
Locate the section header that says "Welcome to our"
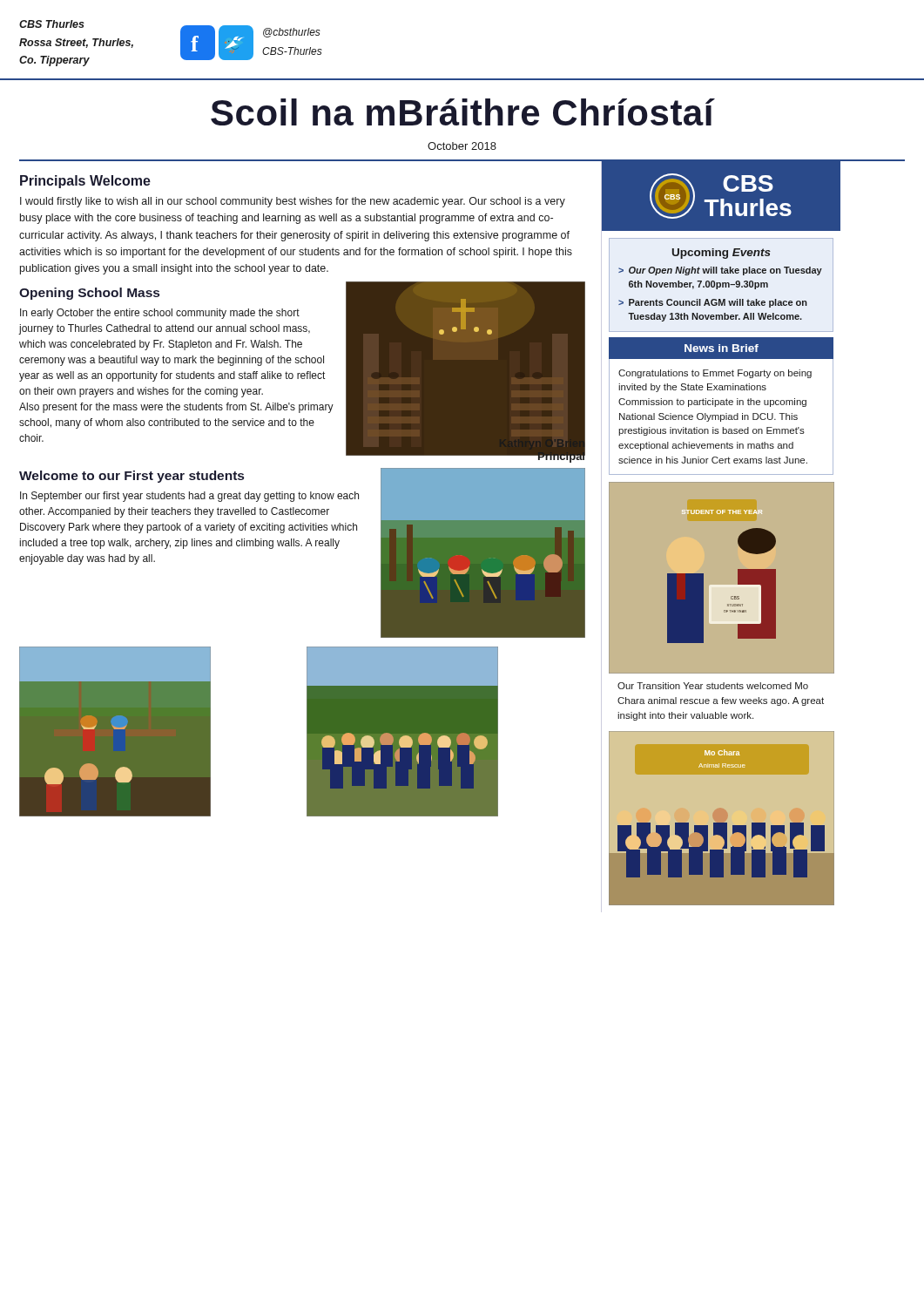132,475
